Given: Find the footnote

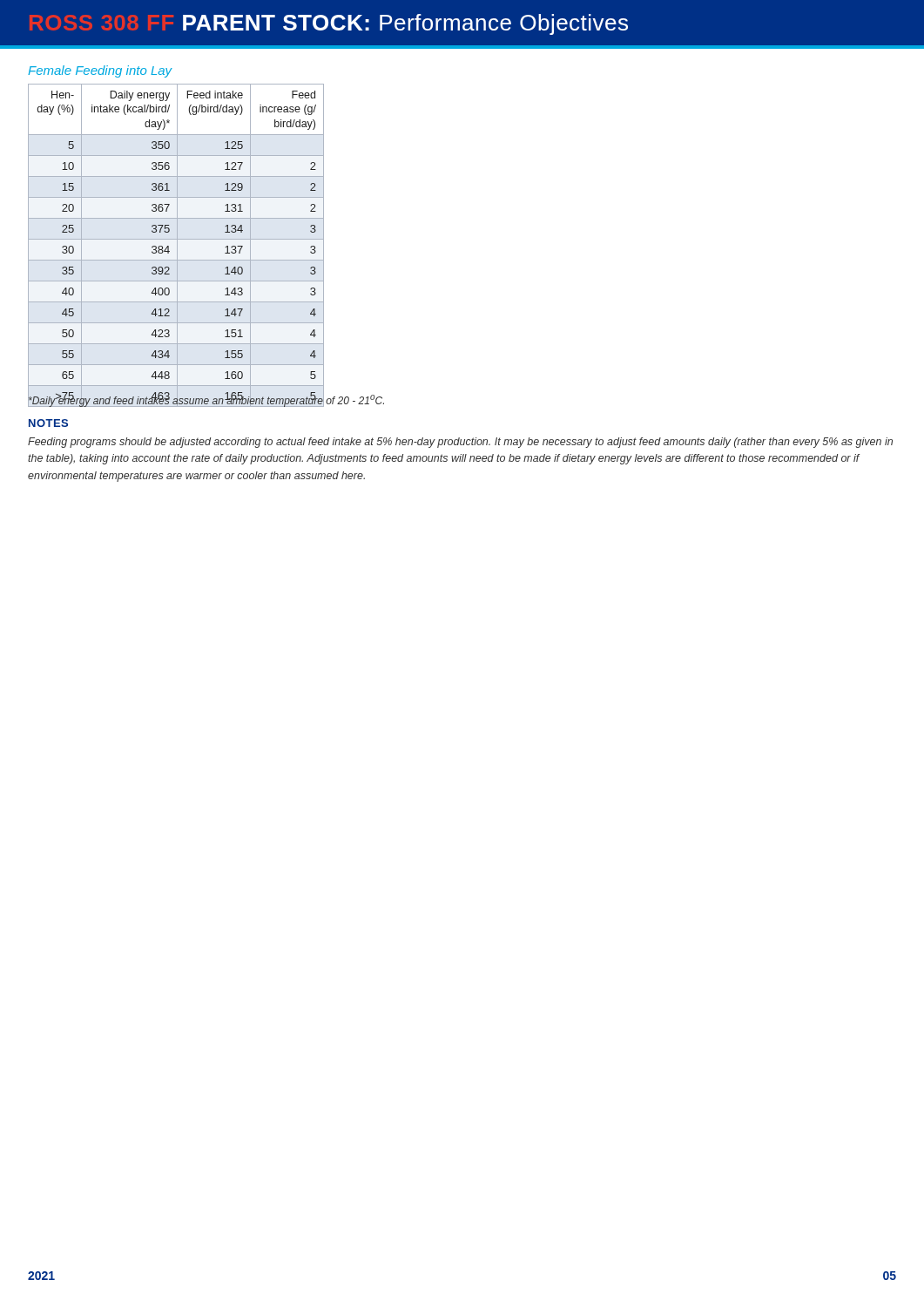Looking at the screenshot, I should [207, 399].
